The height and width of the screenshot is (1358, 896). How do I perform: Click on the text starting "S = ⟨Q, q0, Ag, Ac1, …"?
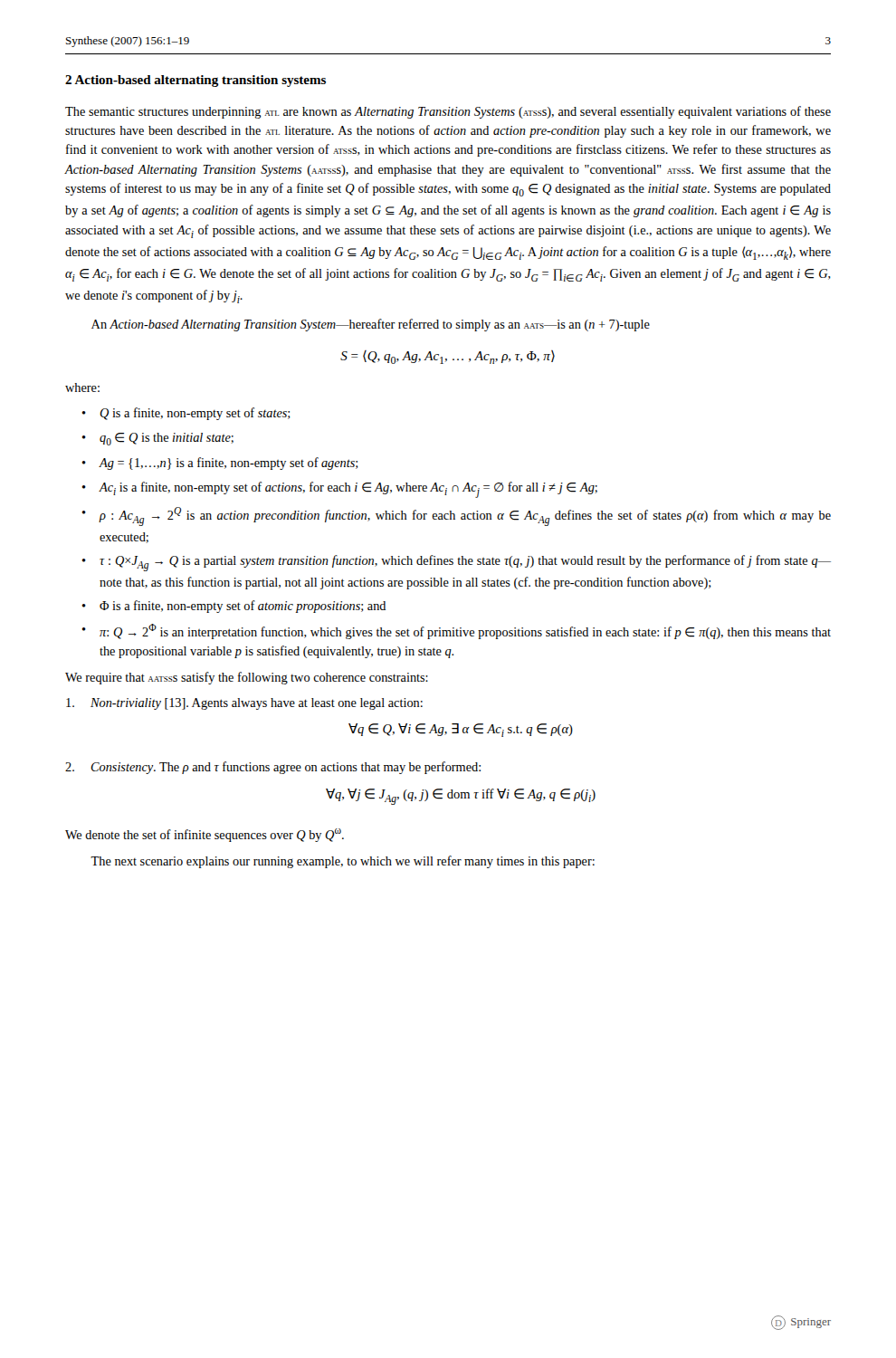tap(448, 358)
